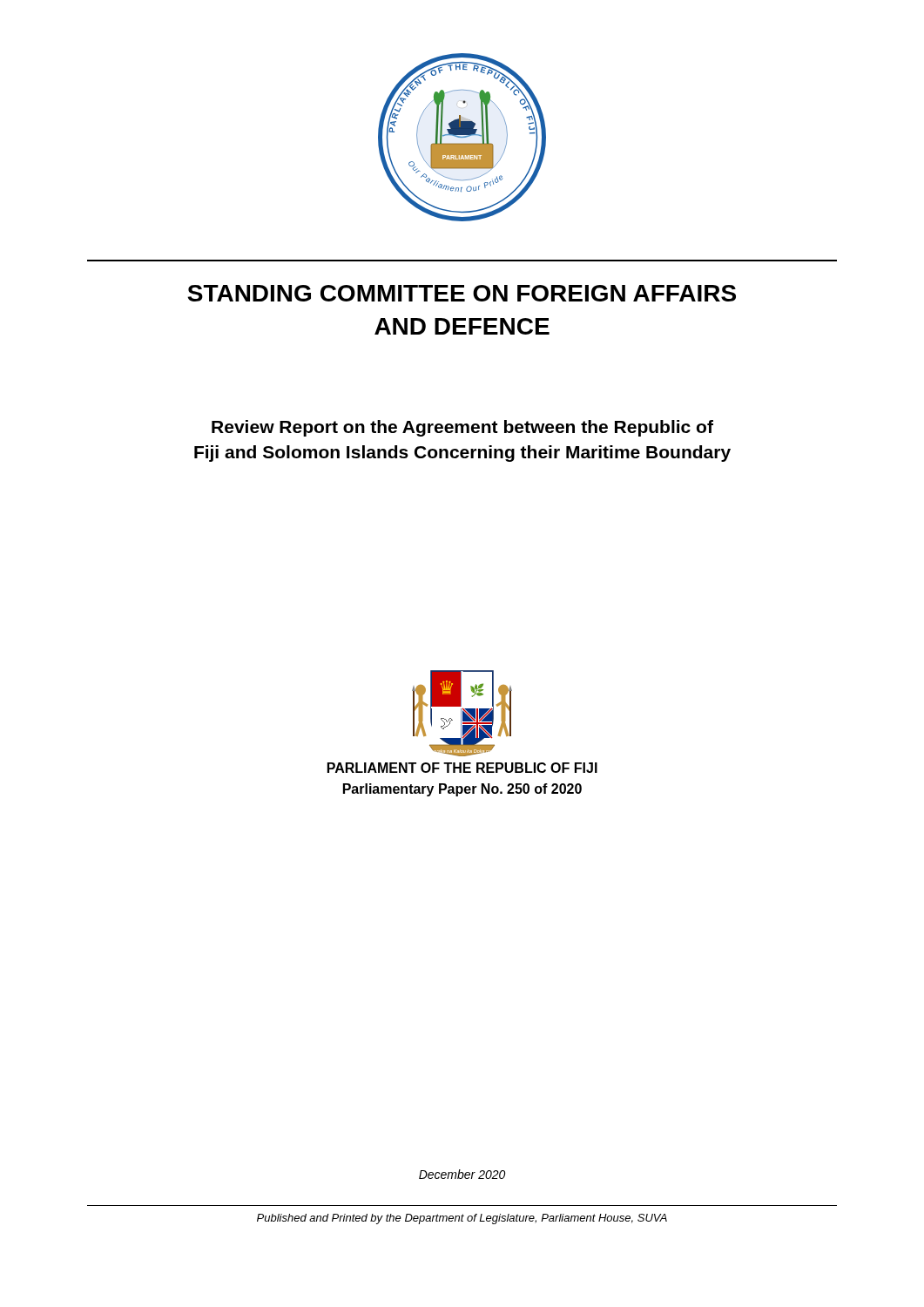
Task: Find the passage starting "PARLIAMENT OF THE REPUBLIC OF FIJIParliamentary"
Action: (462, 779)
